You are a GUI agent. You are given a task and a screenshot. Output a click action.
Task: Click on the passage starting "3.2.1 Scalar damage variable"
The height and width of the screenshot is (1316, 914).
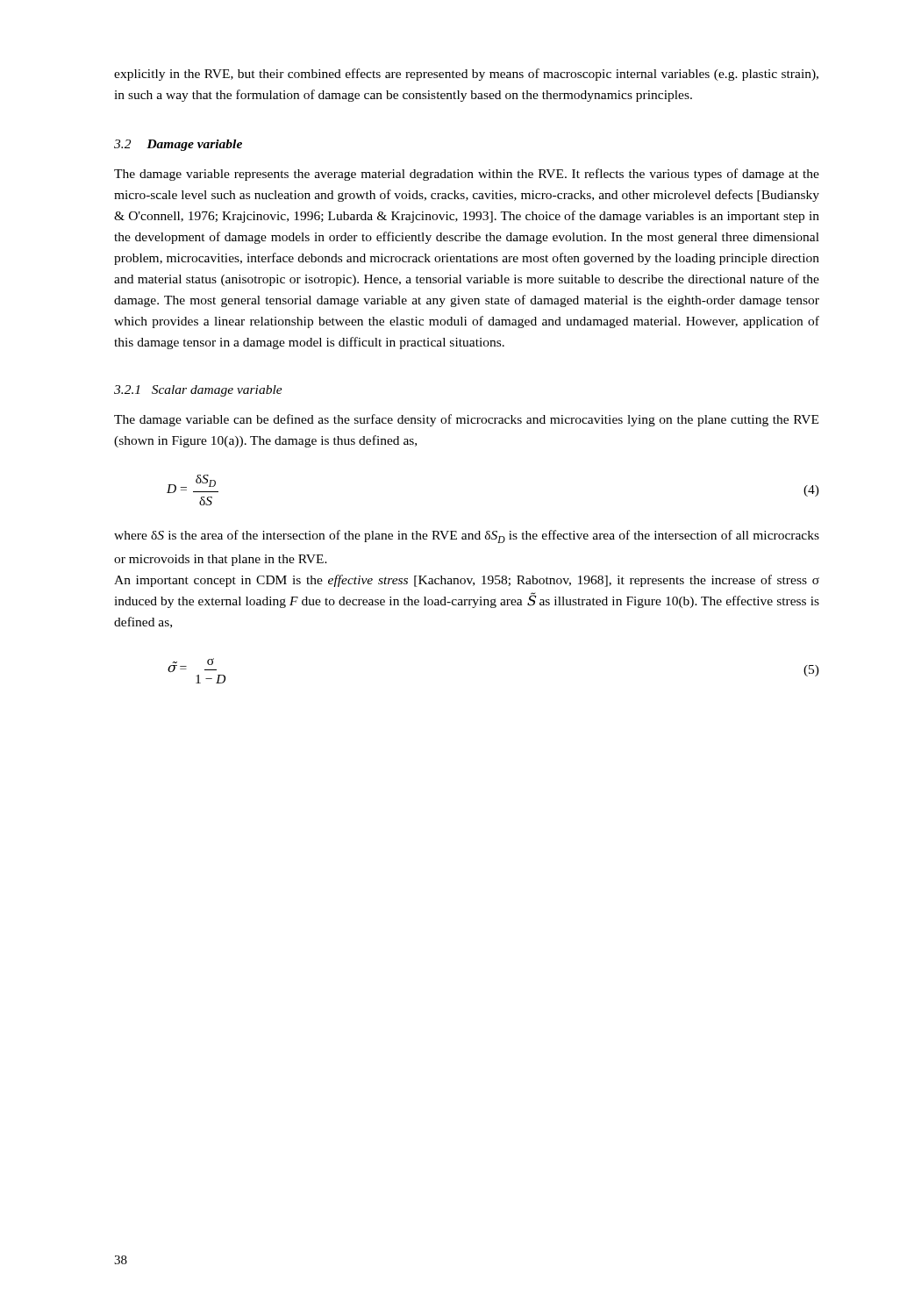point(198,389)
